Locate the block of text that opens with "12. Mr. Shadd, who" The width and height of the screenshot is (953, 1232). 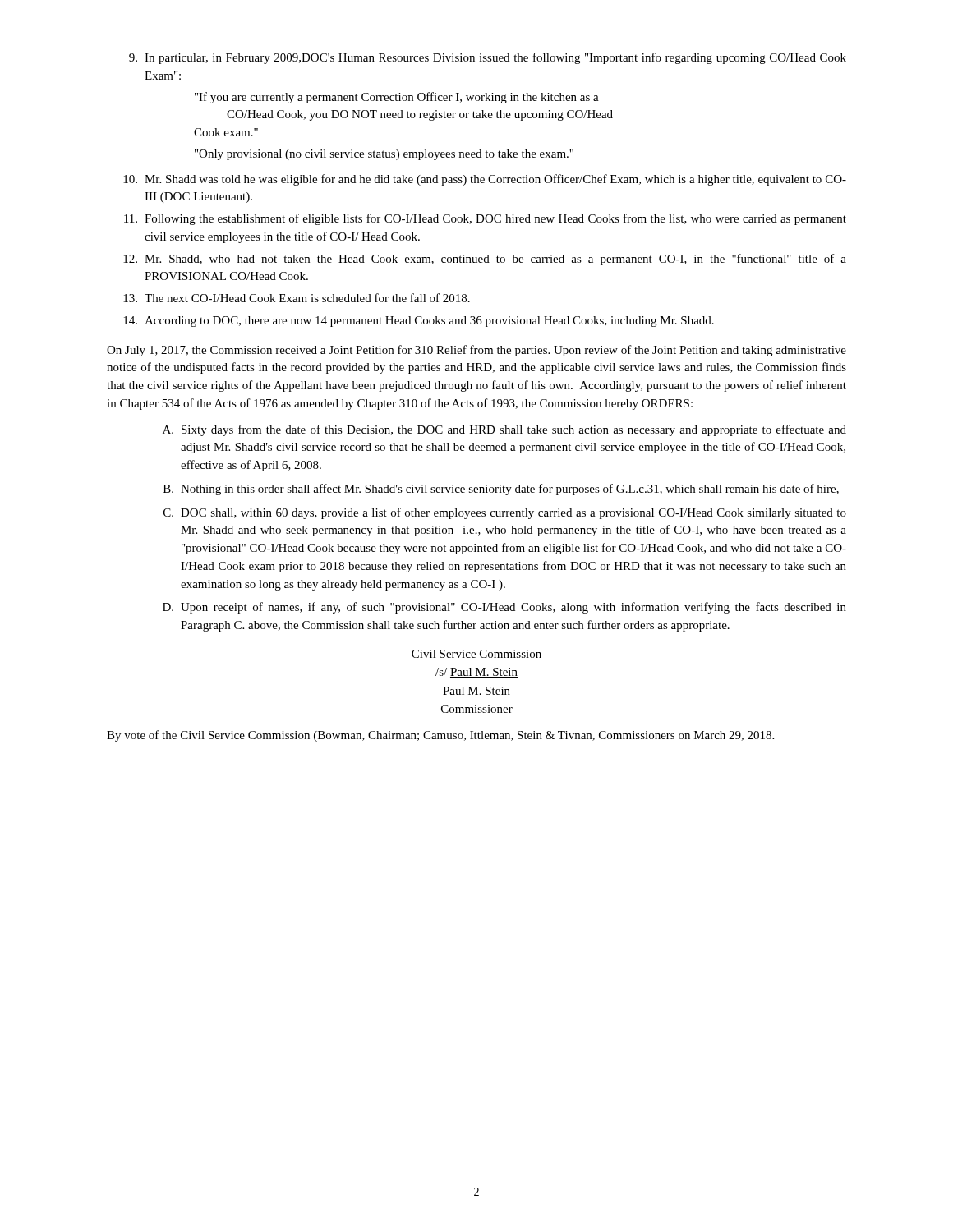[x=476, y=268]
